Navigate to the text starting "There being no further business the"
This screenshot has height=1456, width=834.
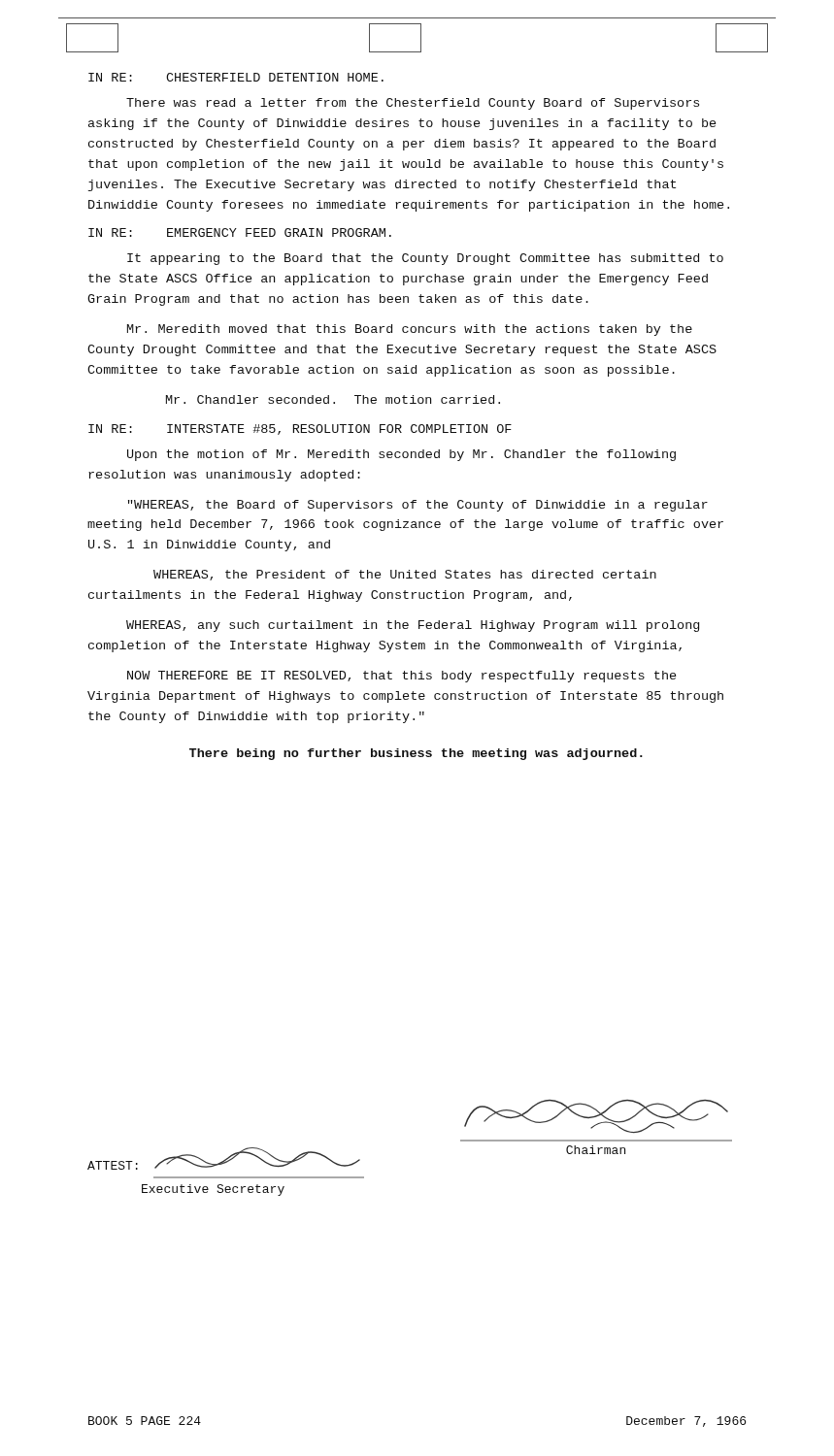(x=417, y=753)
